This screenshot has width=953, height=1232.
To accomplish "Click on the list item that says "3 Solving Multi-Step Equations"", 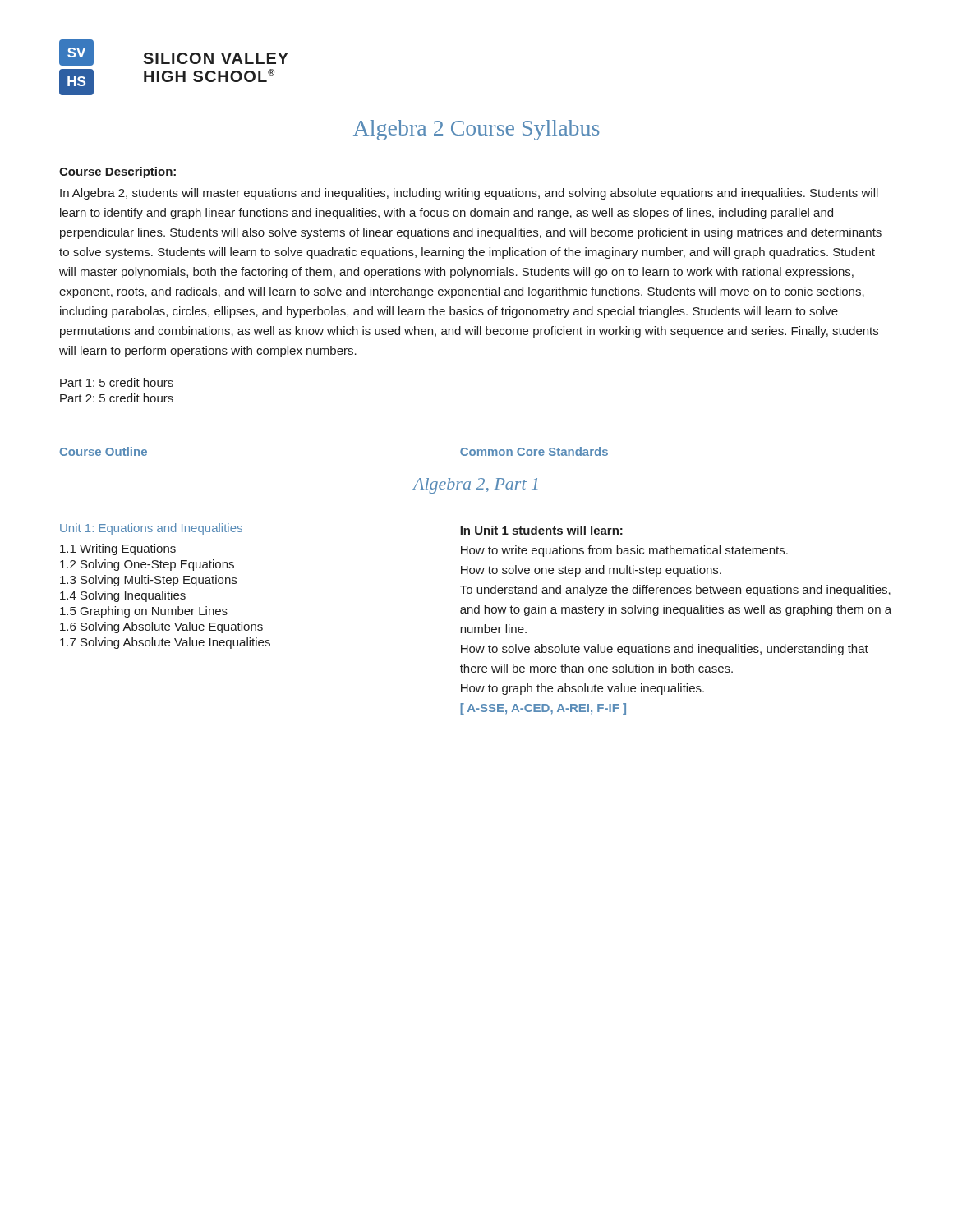I will [x=148, y=579].
